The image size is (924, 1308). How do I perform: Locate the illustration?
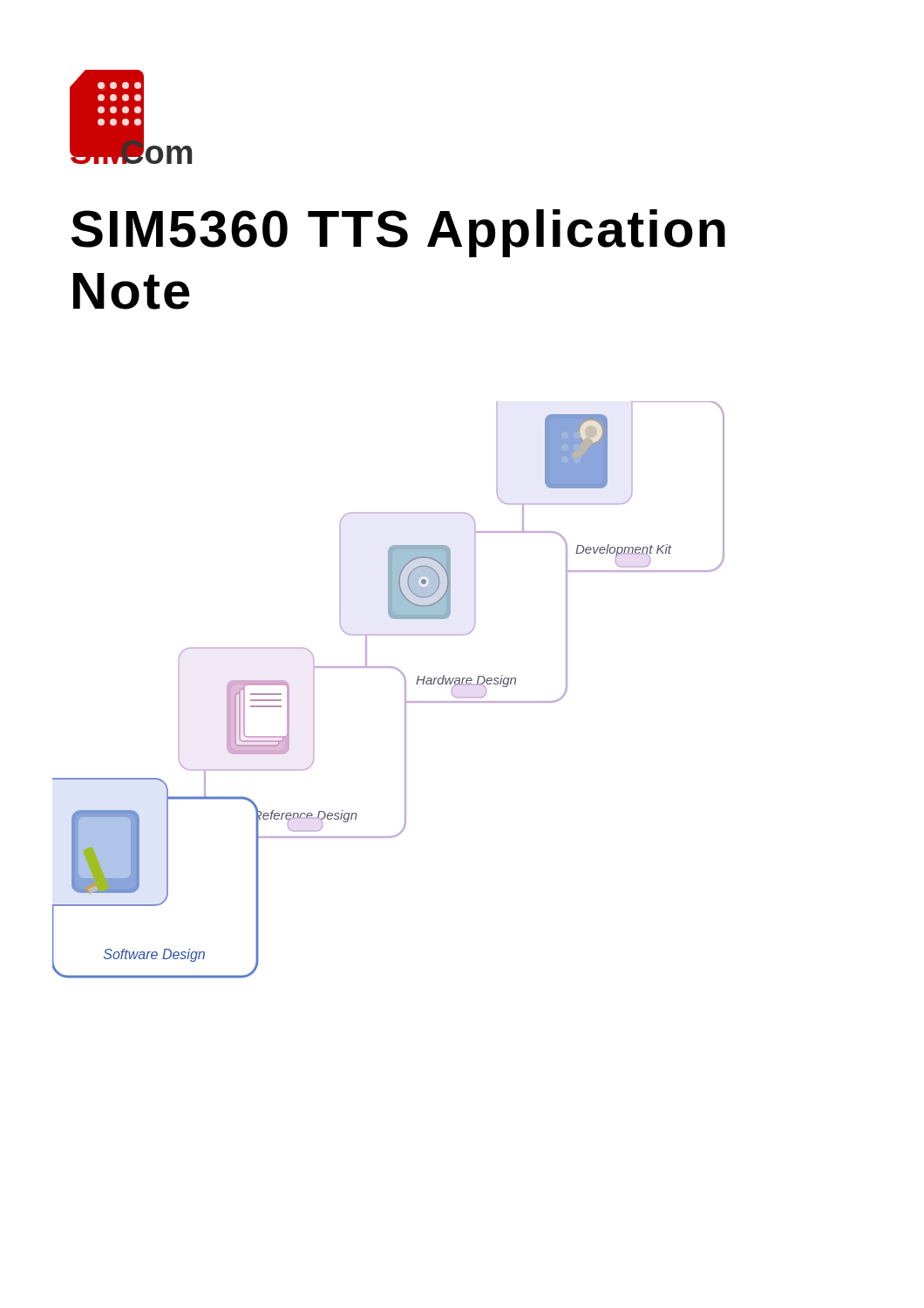pyautogui.click(x=453, y=715)
